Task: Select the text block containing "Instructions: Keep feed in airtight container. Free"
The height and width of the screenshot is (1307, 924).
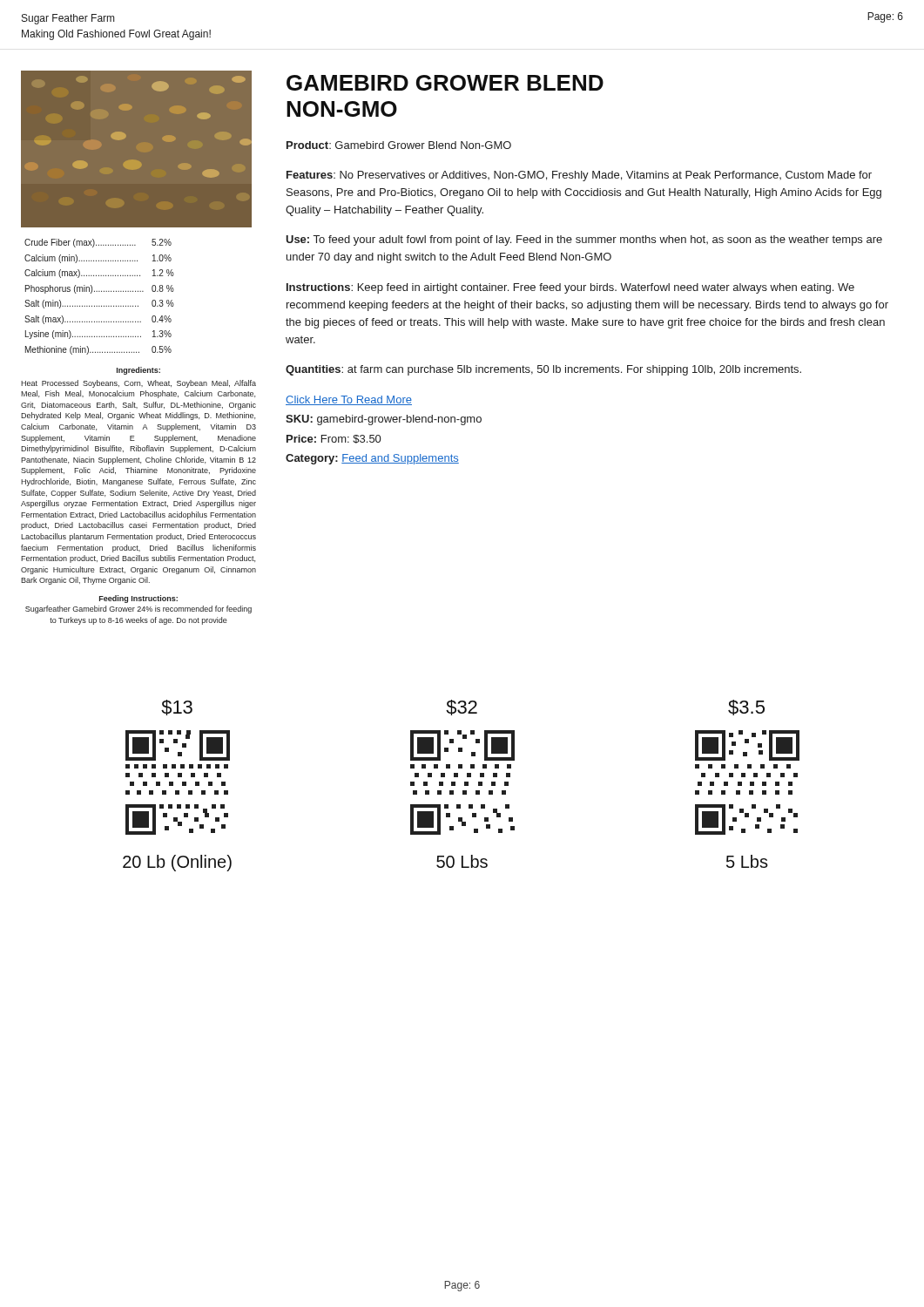Action: [587, 313]
